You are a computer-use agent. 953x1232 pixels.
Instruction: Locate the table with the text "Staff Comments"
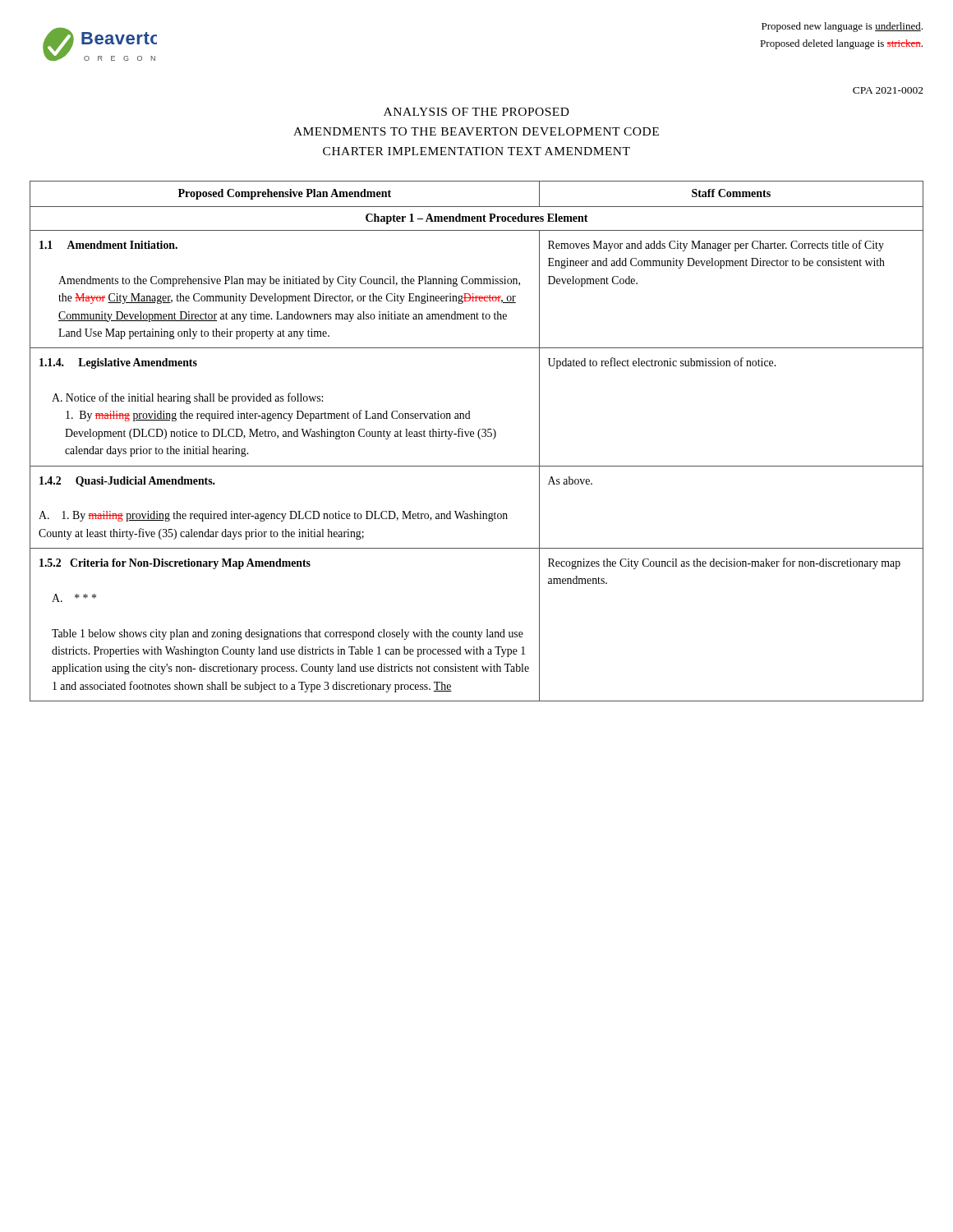tap(476, 441)
